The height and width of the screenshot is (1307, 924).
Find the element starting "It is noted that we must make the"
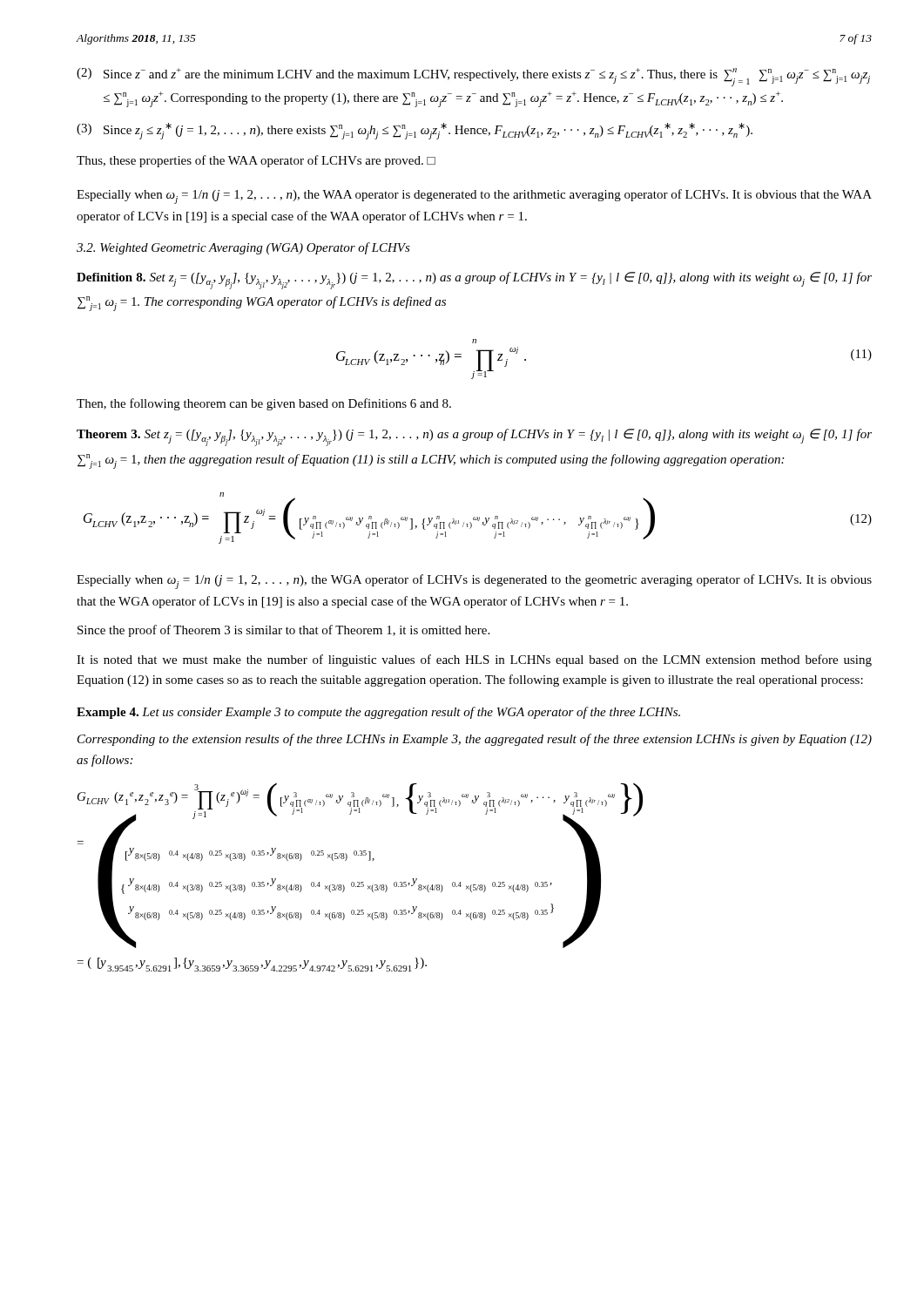click(474, 669)
